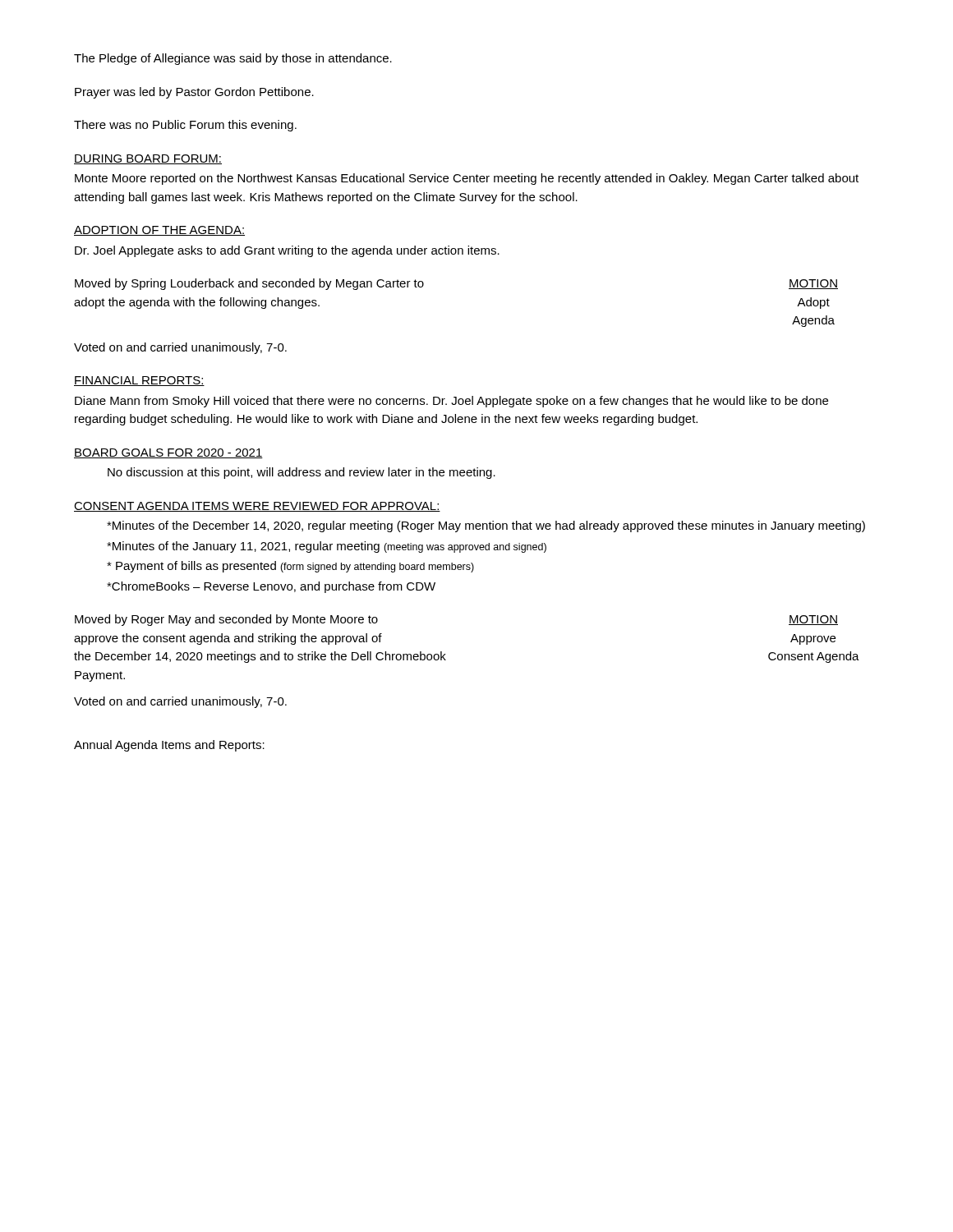Select the text starting "There was no Public Forum this evening."
This screenshot has width=953, height=1232.
[x=186, y=124]
